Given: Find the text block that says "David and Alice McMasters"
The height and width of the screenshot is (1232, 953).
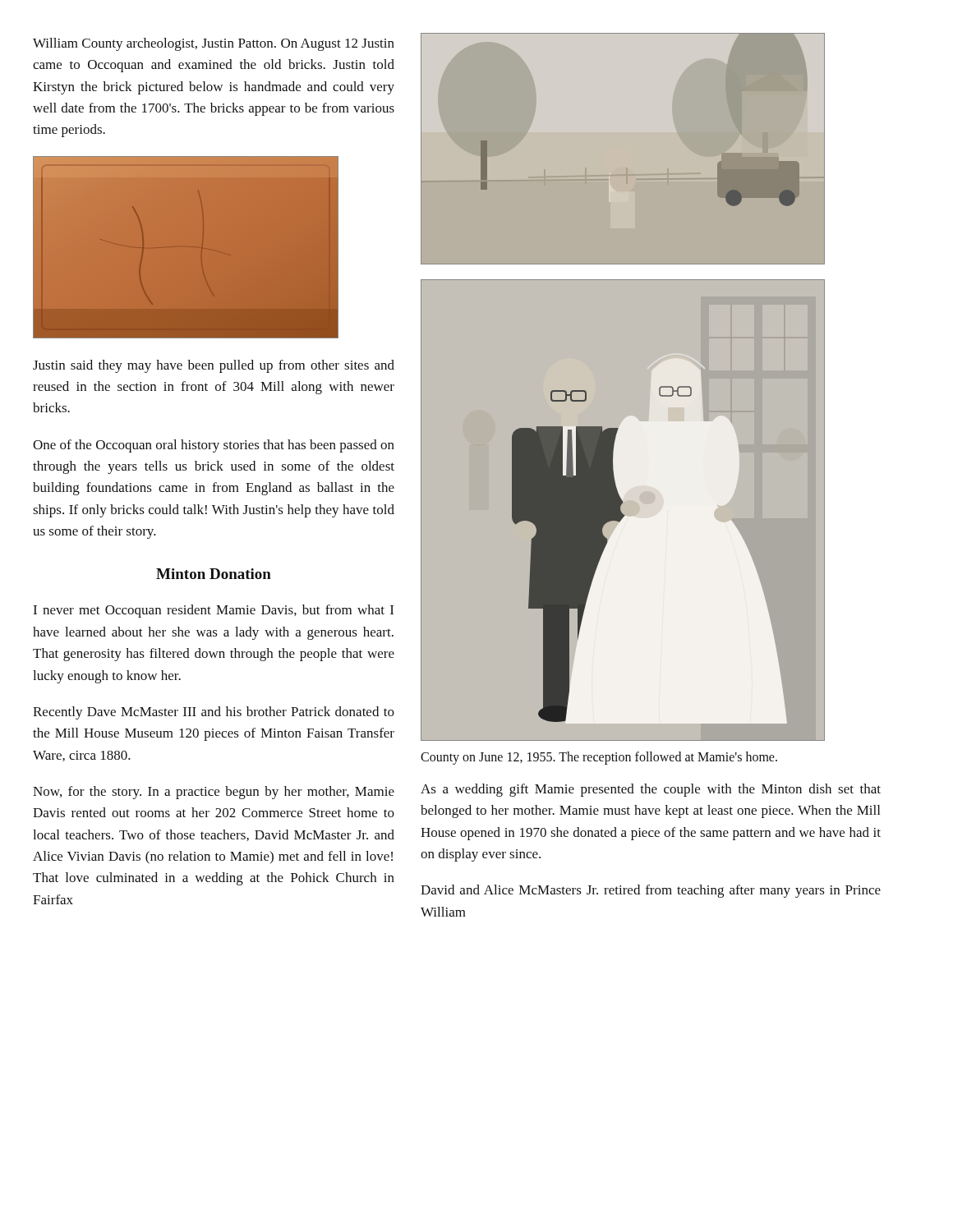Looking at the screenshot, I should (651, 901).
